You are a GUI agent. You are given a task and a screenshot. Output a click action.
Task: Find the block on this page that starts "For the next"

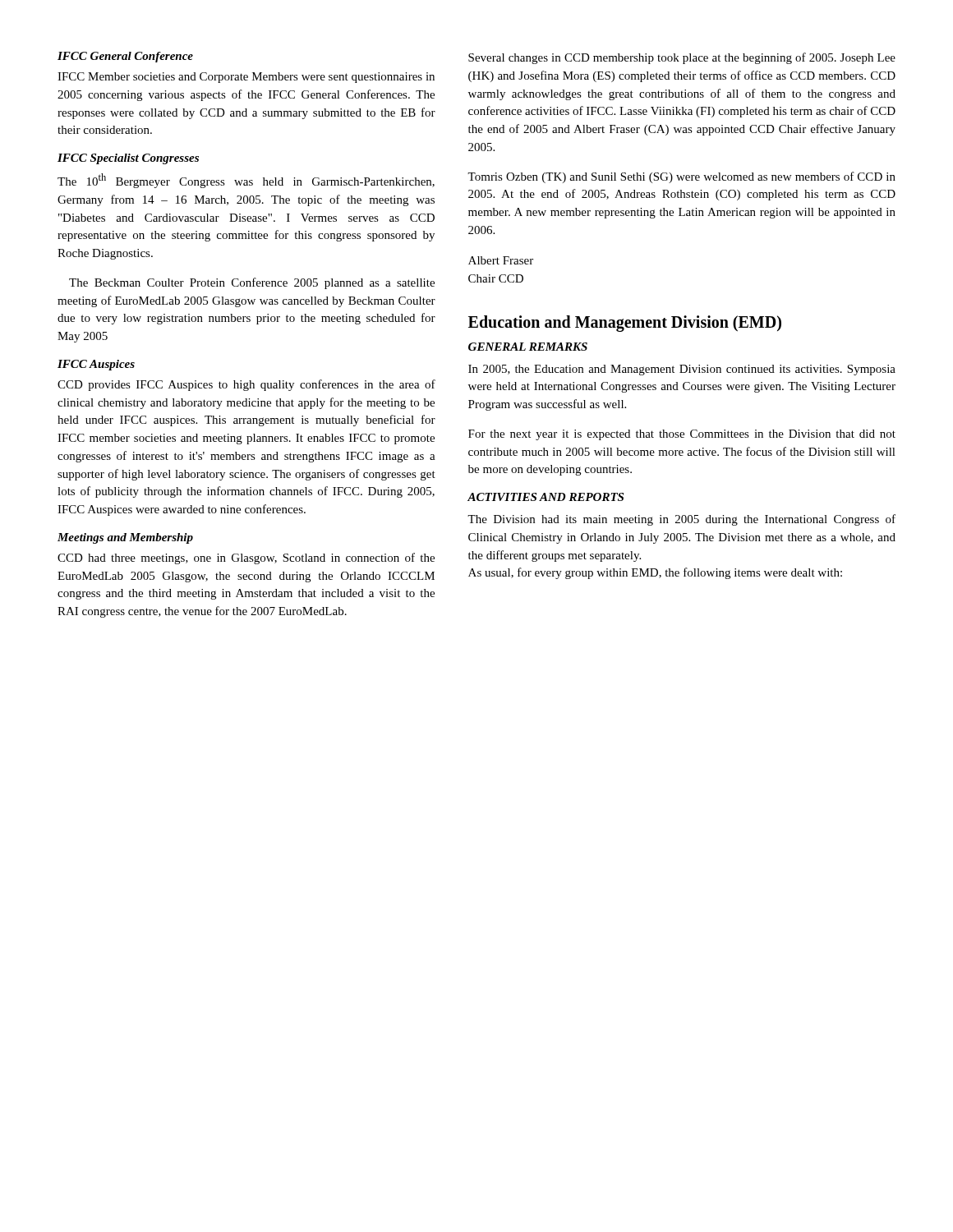coord(682,451)
